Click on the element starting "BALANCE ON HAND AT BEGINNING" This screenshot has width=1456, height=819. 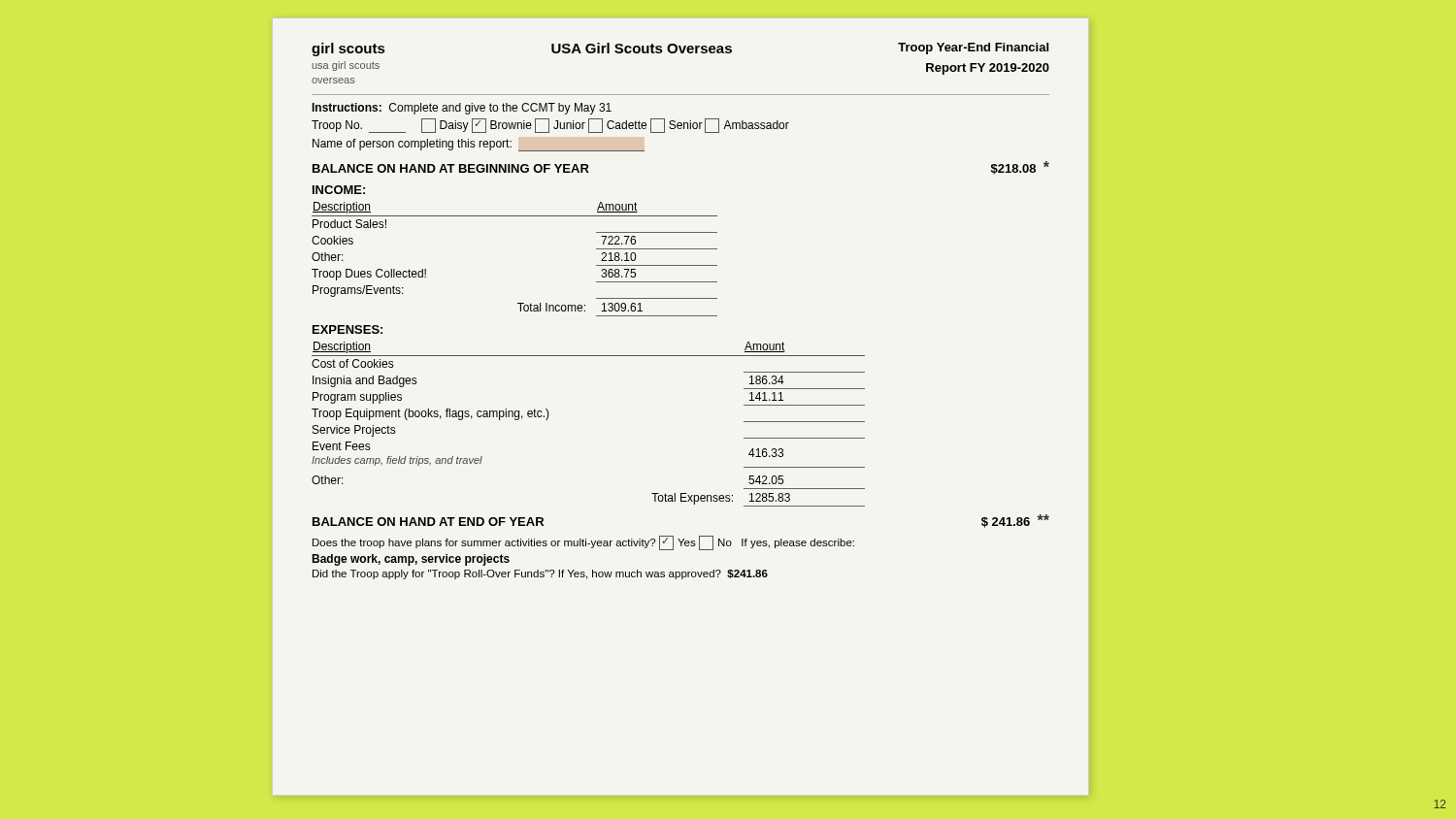point(446,168)
